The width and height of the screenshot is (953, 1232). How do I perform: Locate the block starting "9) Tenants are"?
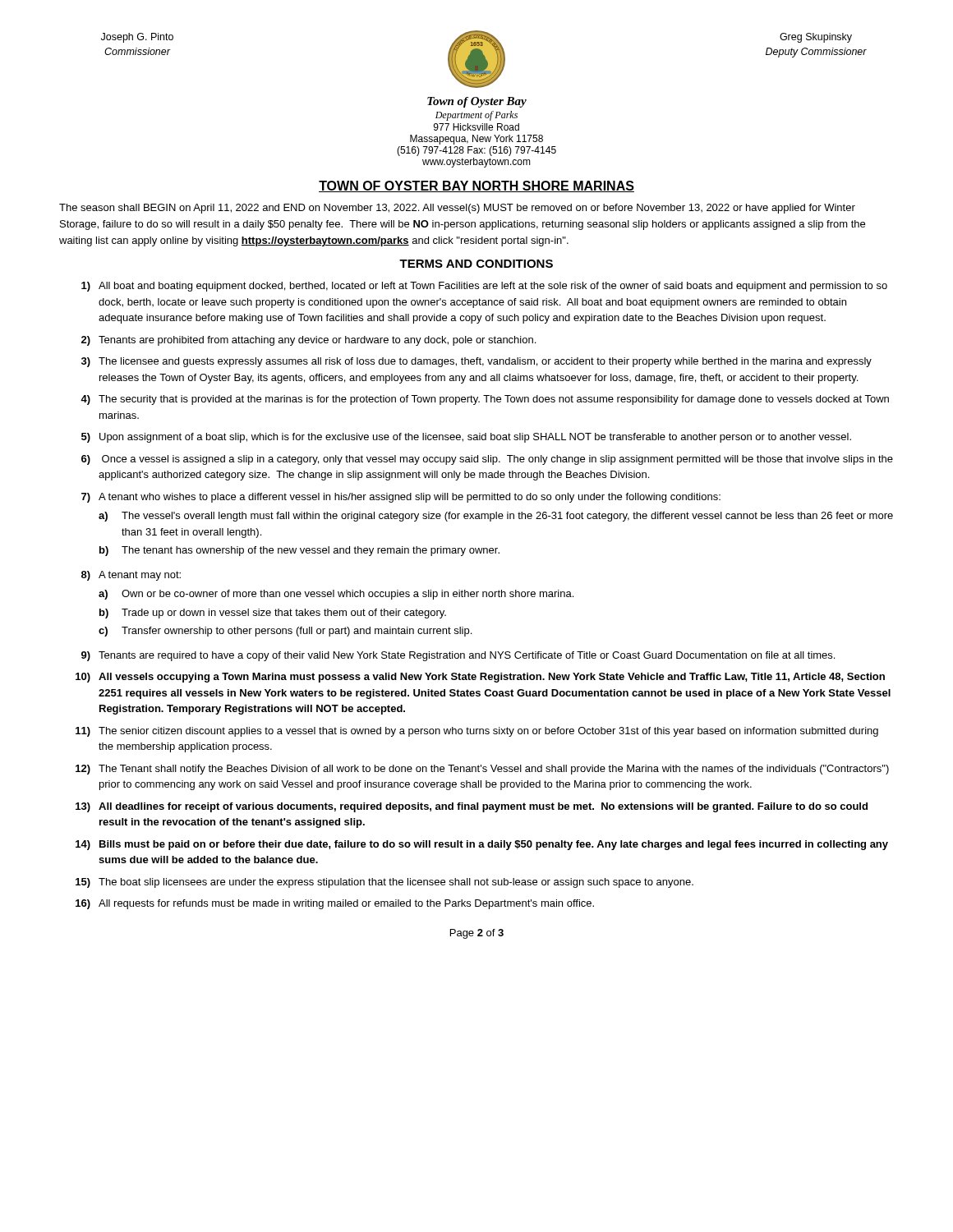click(x=476, y=655)
